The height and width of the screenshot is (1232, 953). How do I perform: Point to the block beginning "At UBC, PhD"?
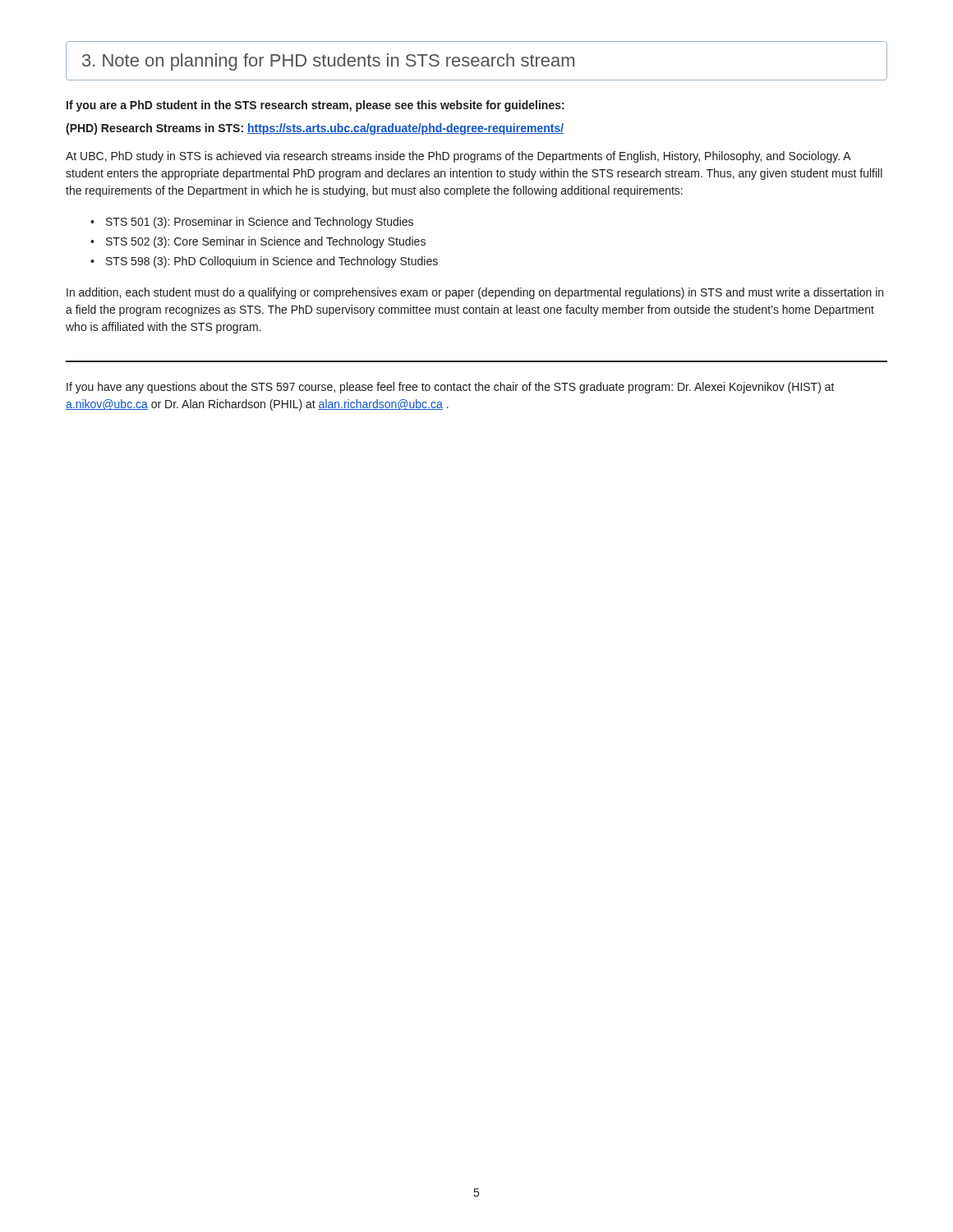(x=474, y=173)
